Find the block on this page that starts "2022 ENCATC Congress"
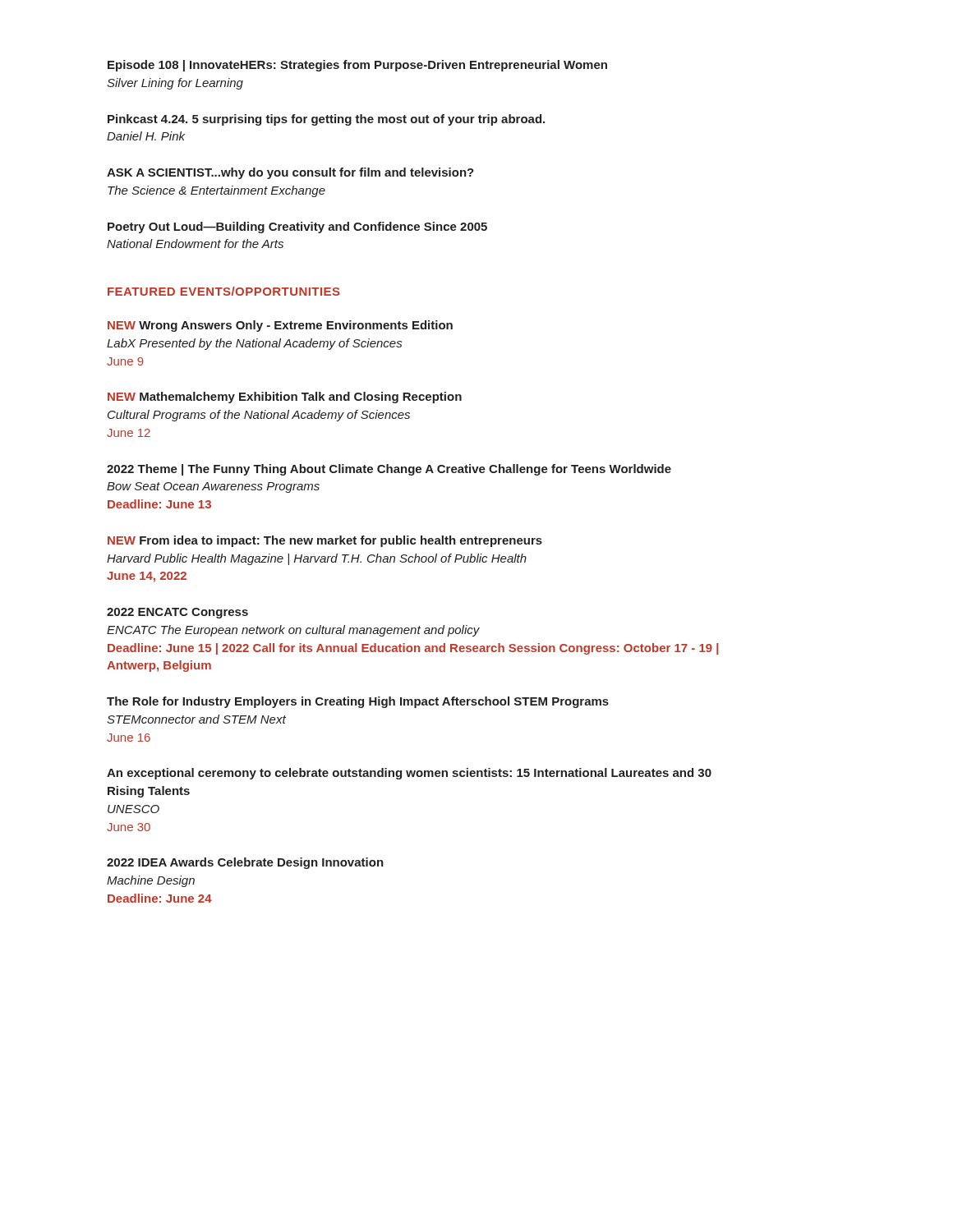Image resolution: width=953 pixels, height=1232 pixels. pos(427,639)
